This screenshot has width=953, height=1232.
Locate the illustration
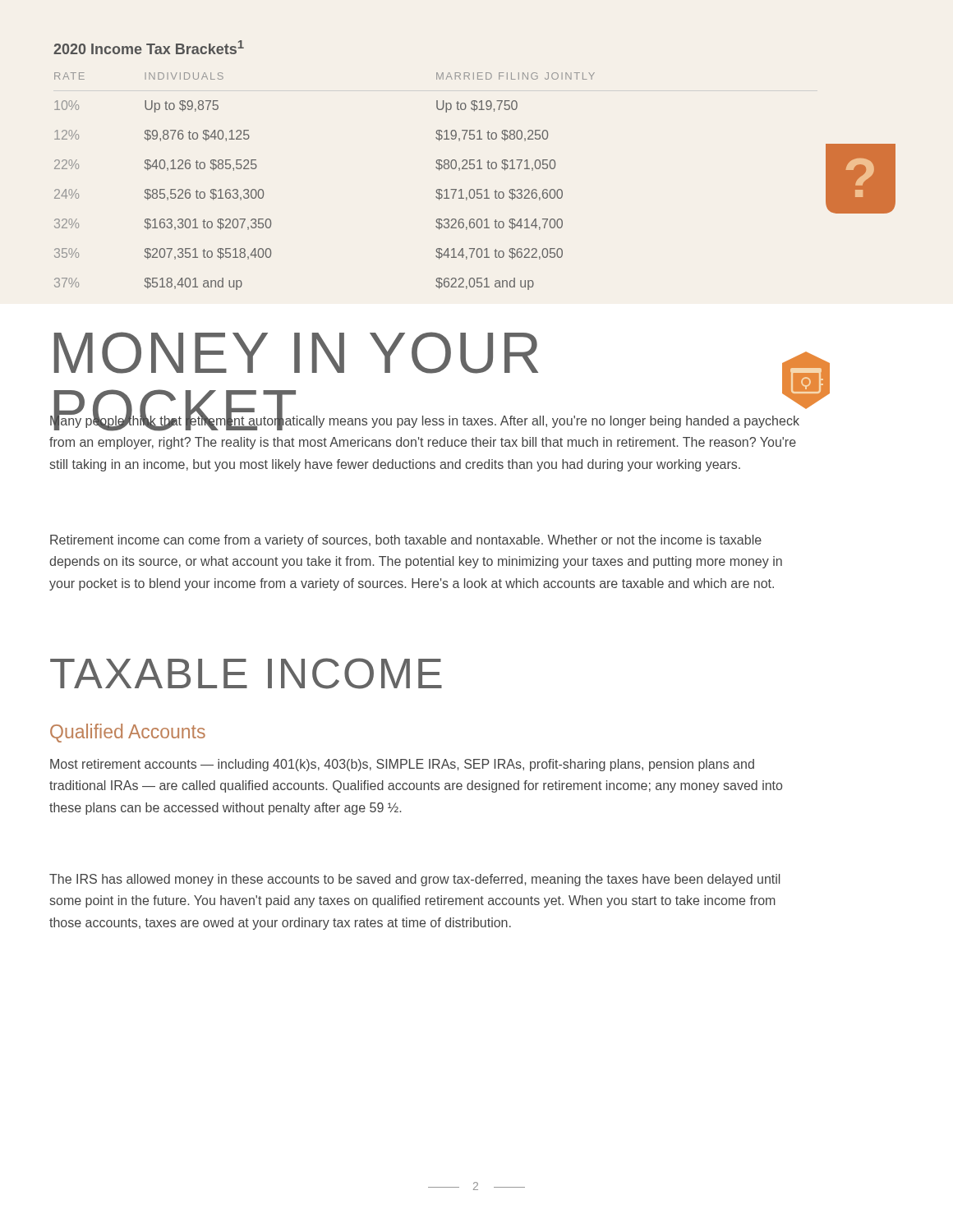(x=861, y=179)
